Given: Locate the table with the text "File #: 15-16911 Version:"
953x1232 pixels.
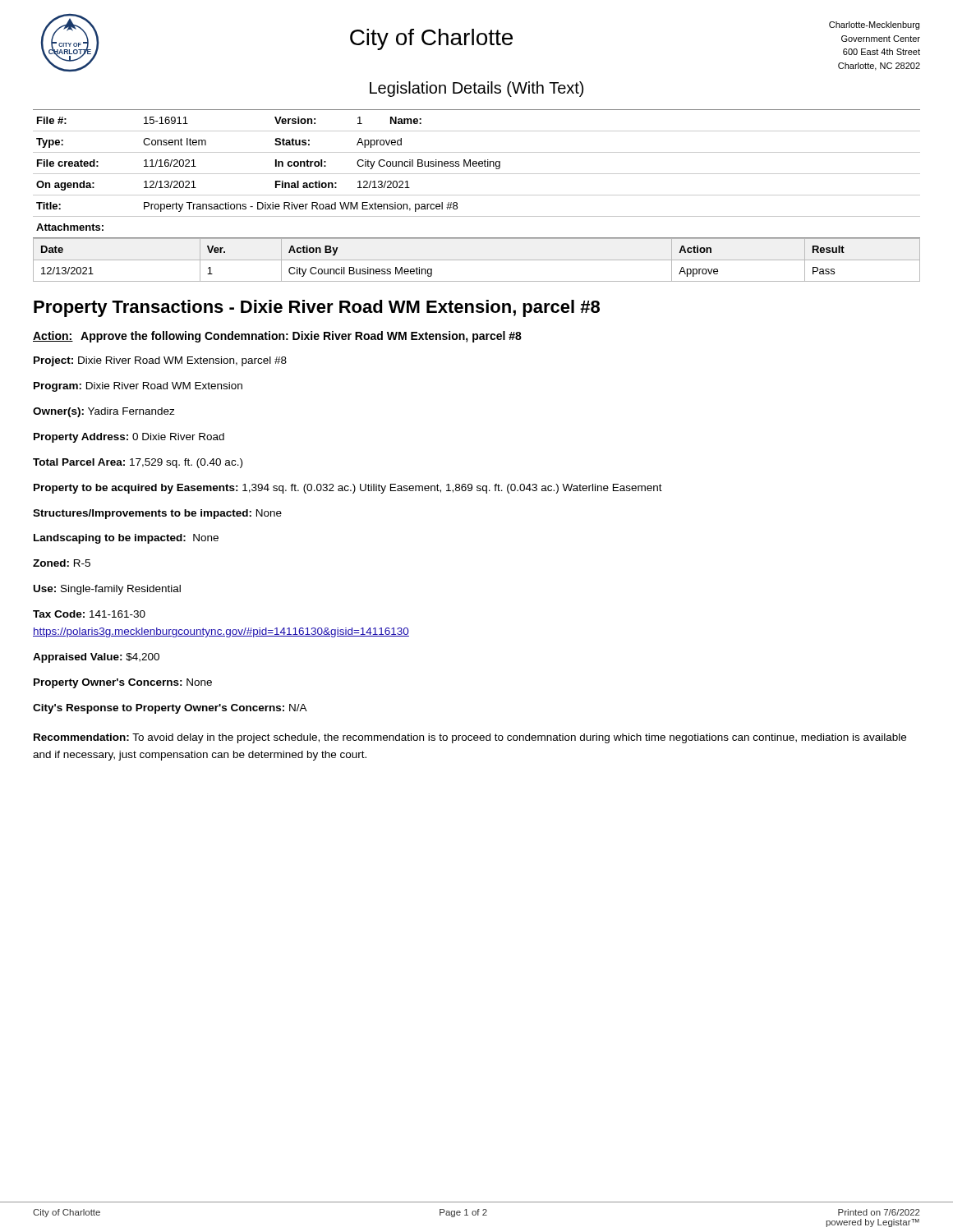Looking at the screenshot, I should click(x=476, y=174).
